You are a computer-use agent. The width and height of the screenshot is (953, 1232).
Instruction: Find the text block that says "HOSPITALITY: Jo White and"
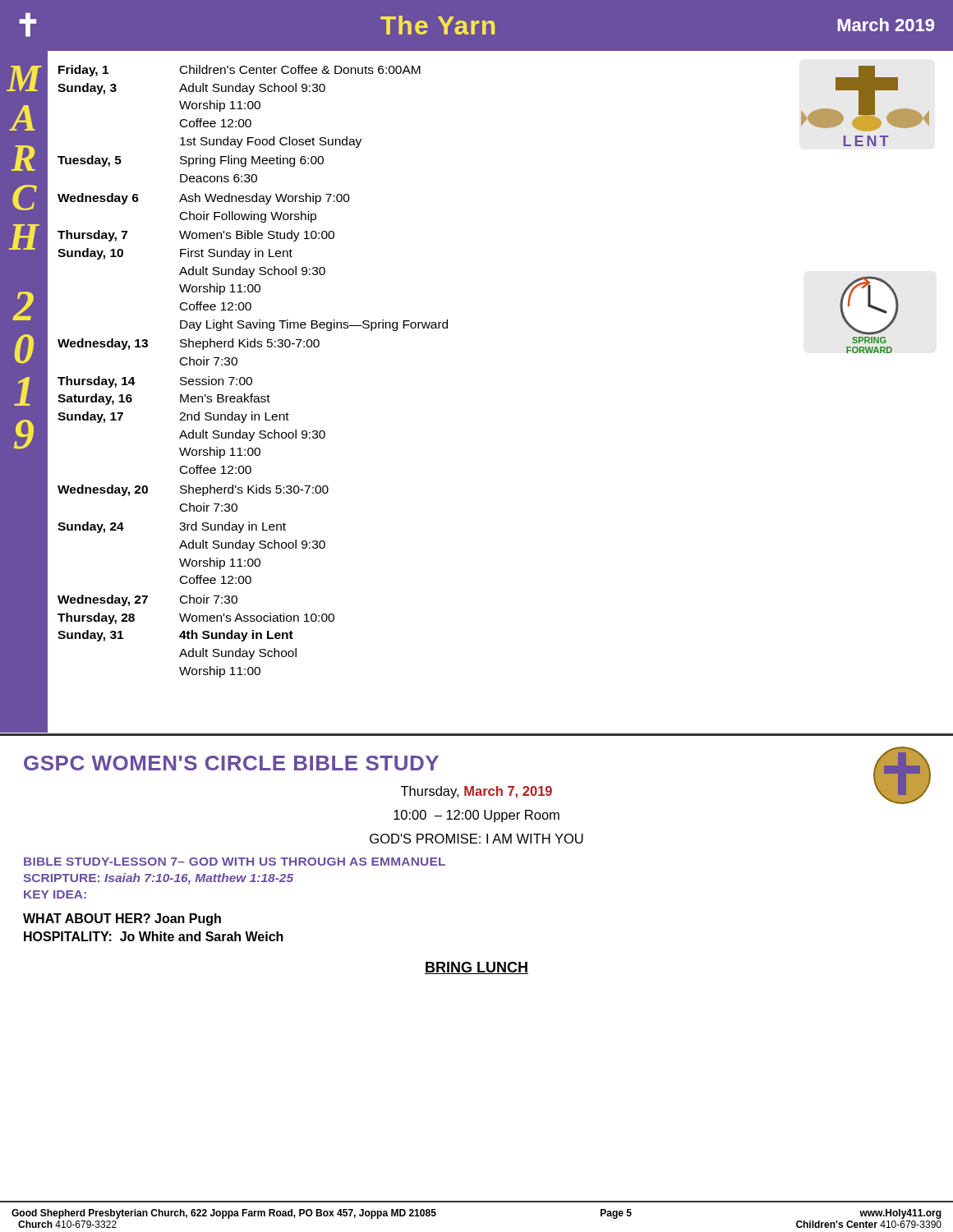coord(153,936)
